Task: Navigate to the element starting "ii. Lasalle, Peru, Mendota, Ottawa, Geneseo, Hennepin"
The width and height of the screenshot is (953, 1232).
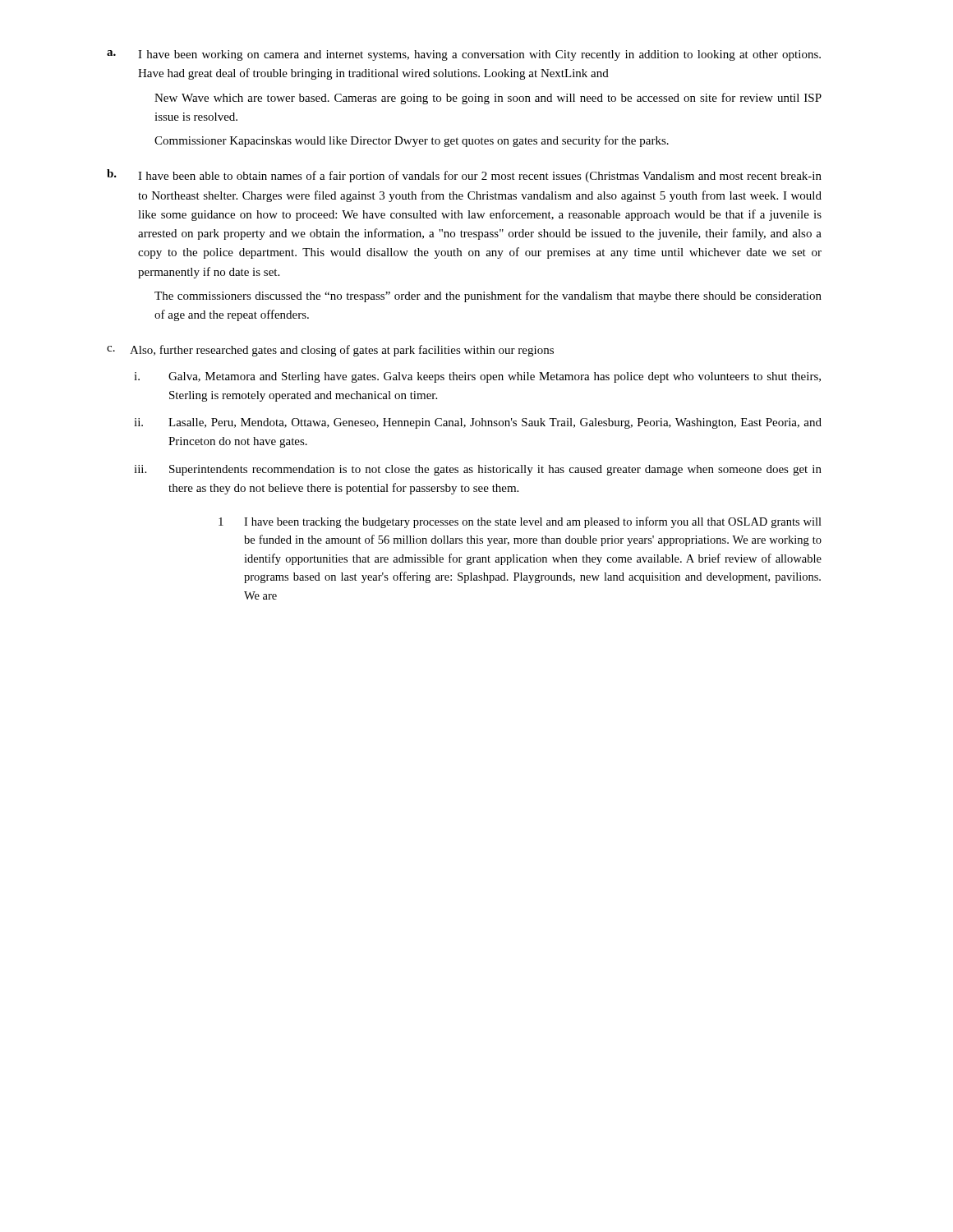Action: pyautogui.click(x=476, y=432)
